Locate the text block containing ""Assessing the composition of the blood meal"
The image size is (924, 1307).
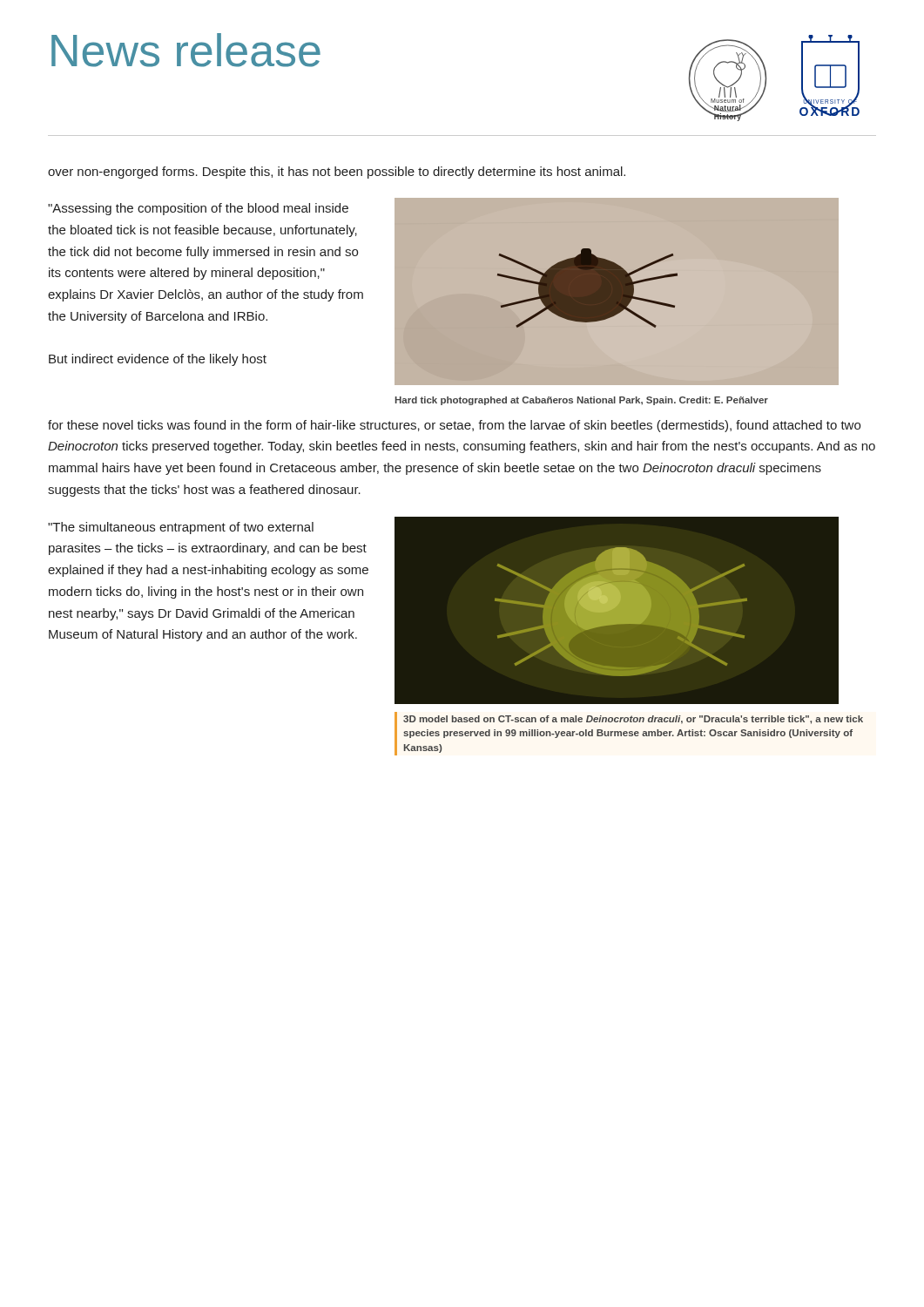click(206, 283)
